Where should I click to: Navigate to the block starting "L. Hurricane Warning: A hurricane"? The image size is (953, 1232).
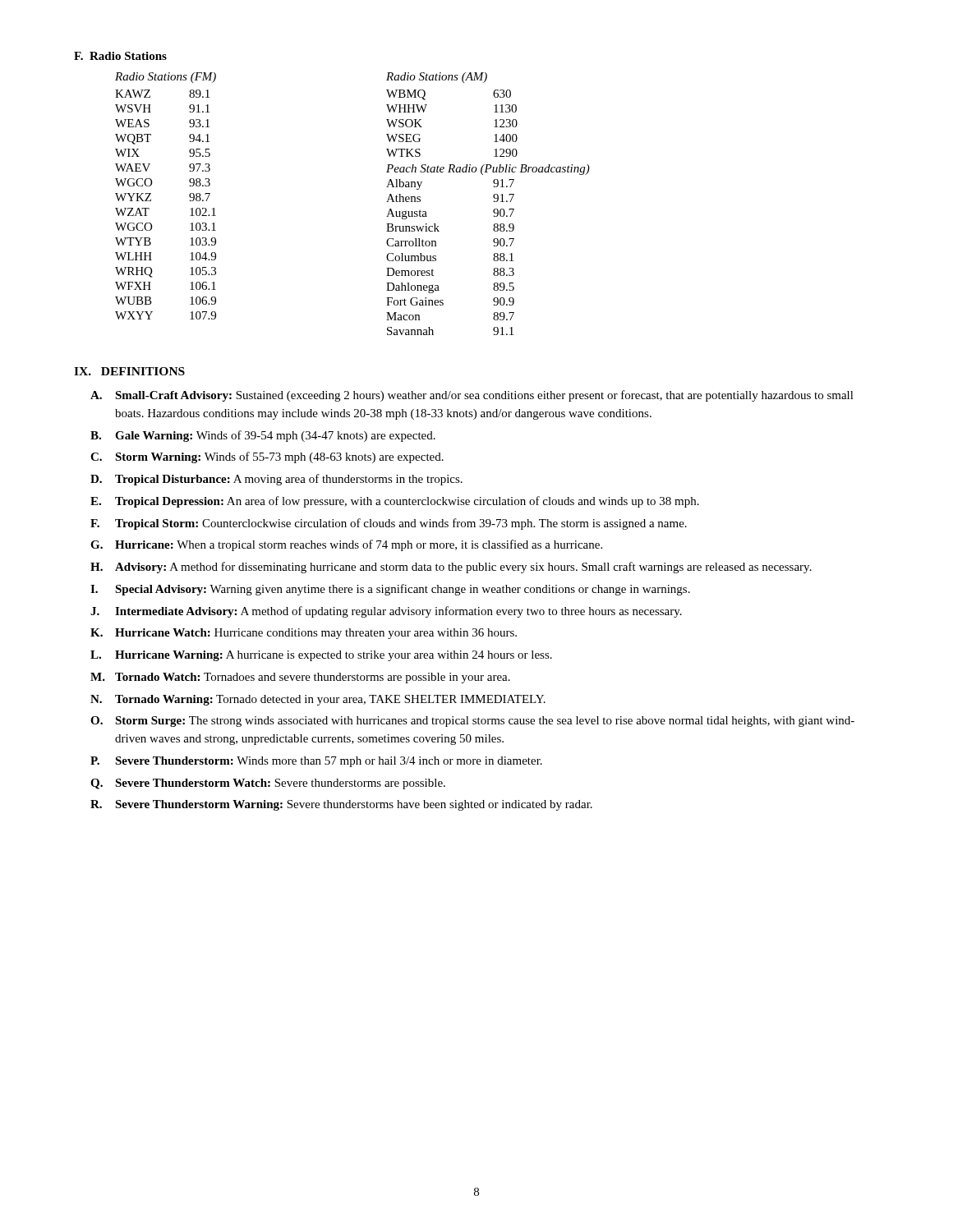[313, 655]
